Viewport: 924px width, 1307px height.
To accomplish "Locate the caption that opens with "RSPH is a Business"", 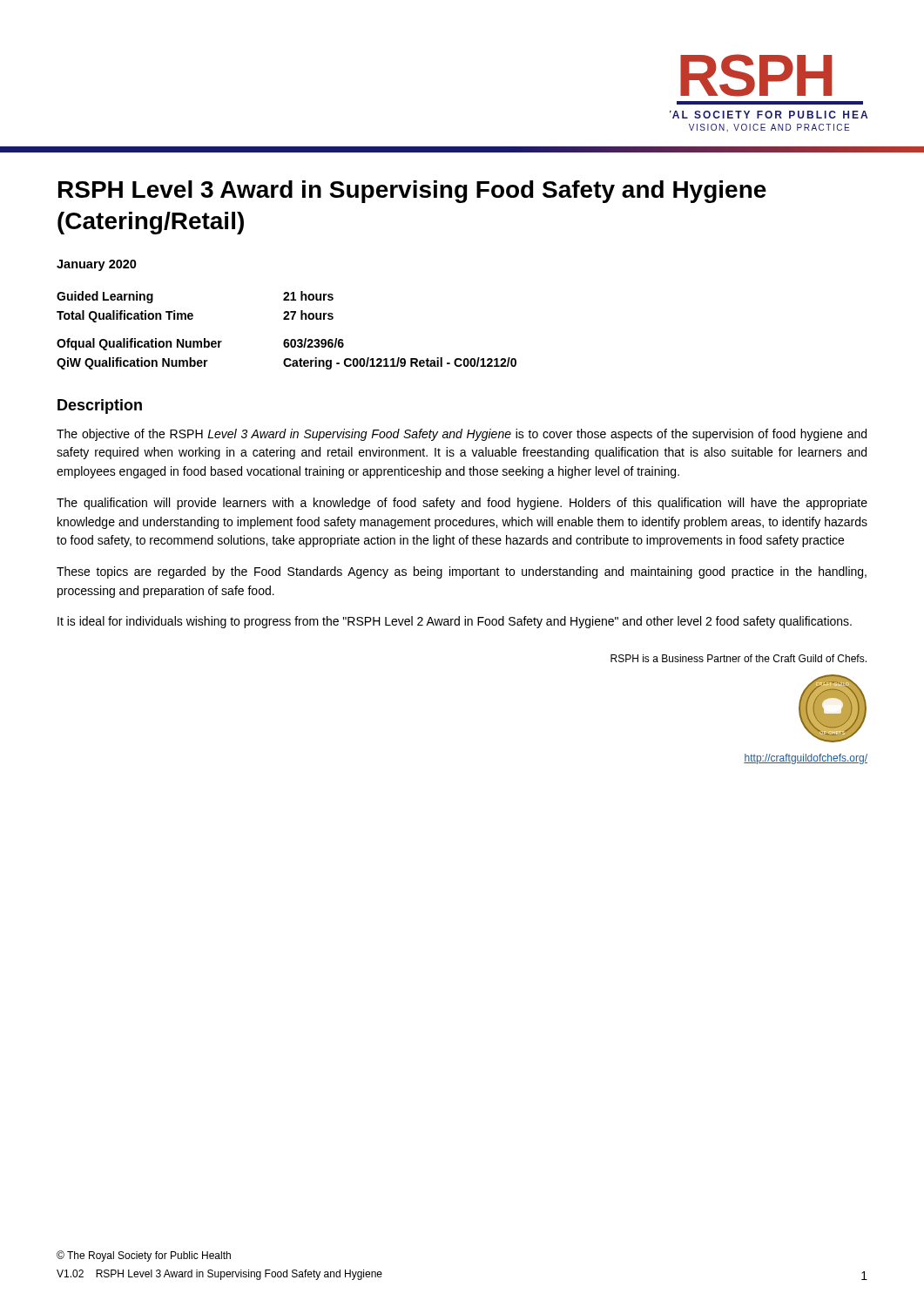I will (739, 659).
